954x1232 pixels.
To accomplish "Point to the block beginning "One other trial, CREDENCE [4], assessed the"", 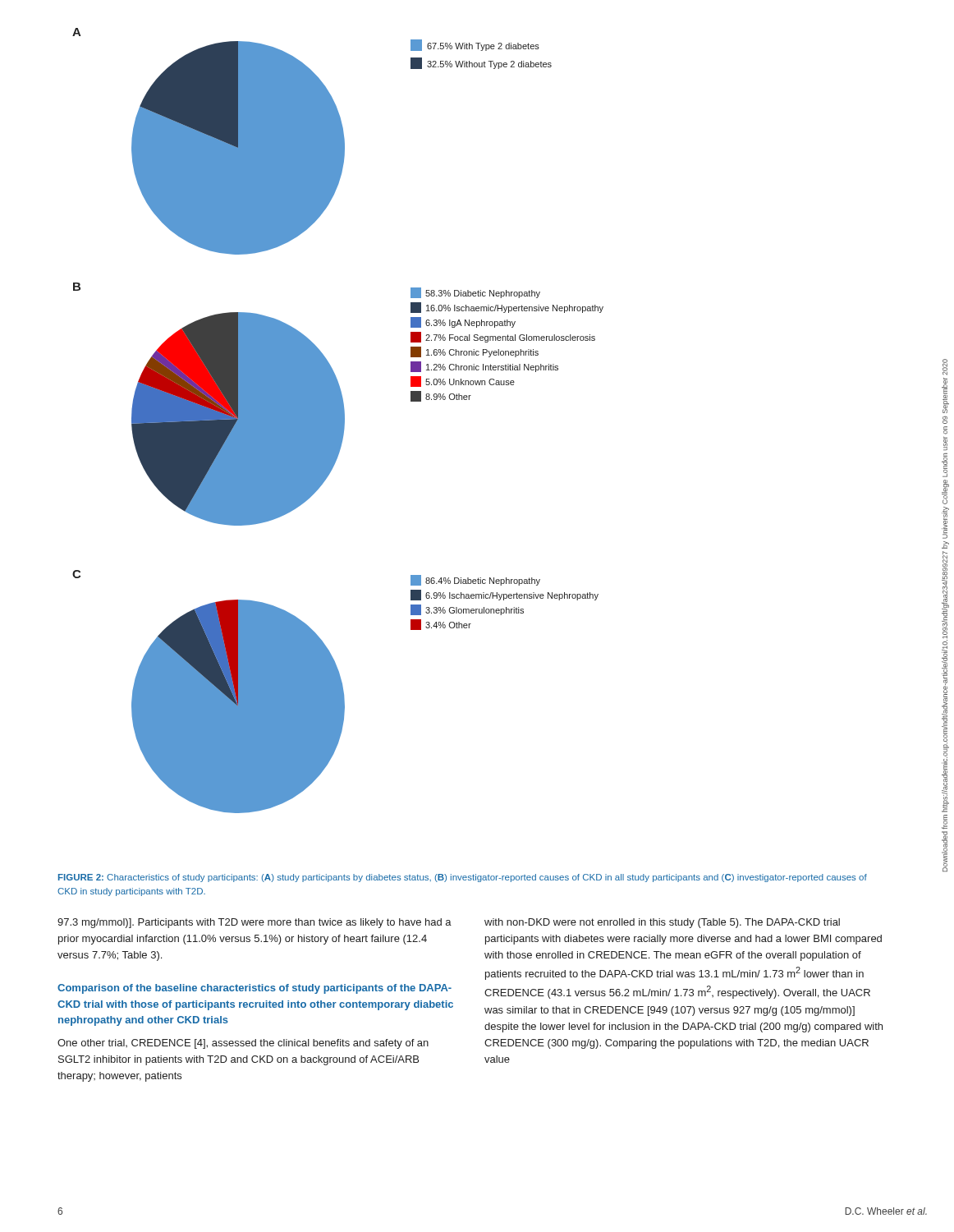I will 243,1059.
